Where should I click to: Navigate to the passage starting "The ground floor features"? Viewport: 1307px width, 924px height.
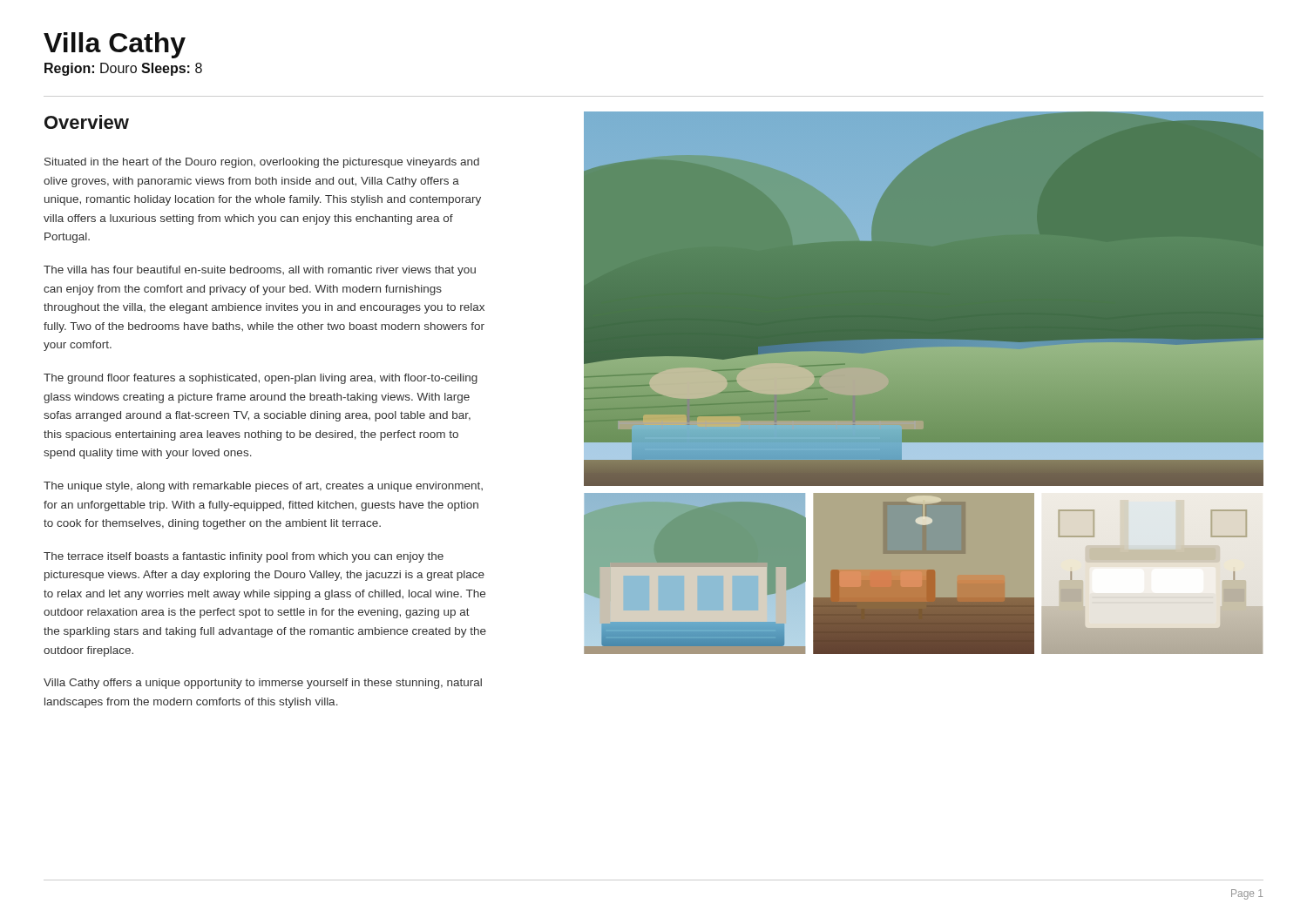click(261, 415)
